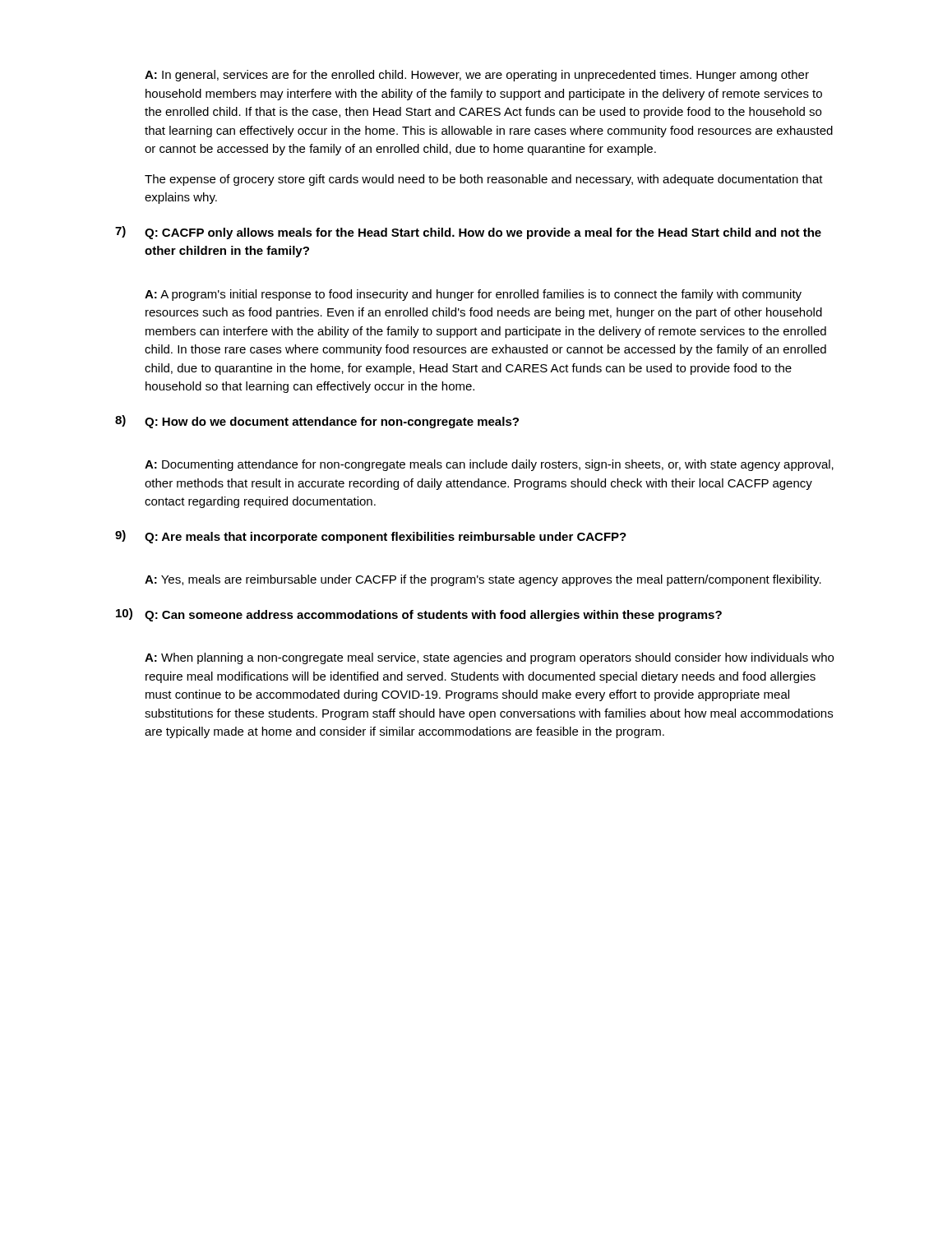
Task: Find the section header with the text "9) Q: Are meals that incorporate component"
Action: 476,541
